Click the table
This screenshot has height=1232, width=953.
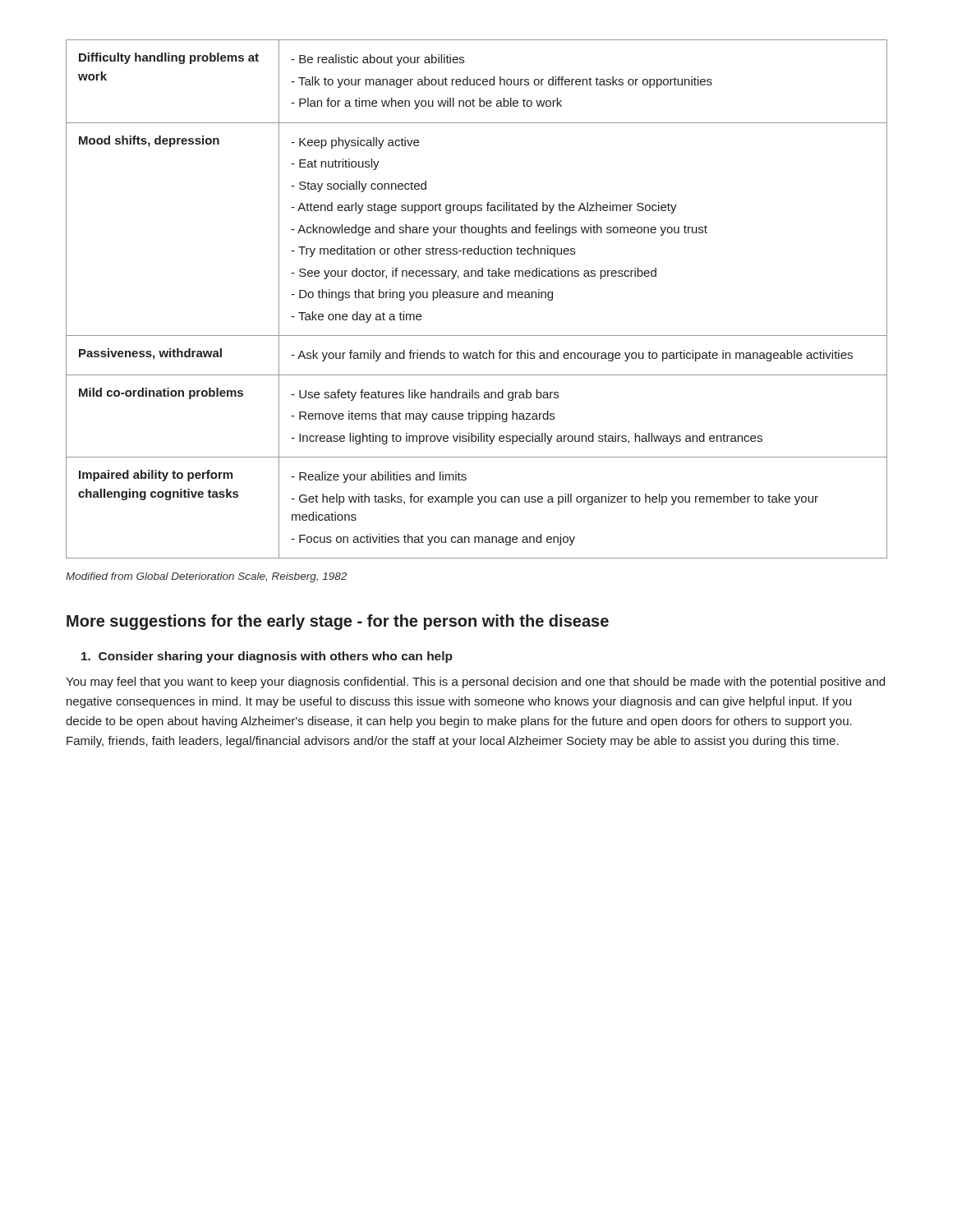click(476, 299)
